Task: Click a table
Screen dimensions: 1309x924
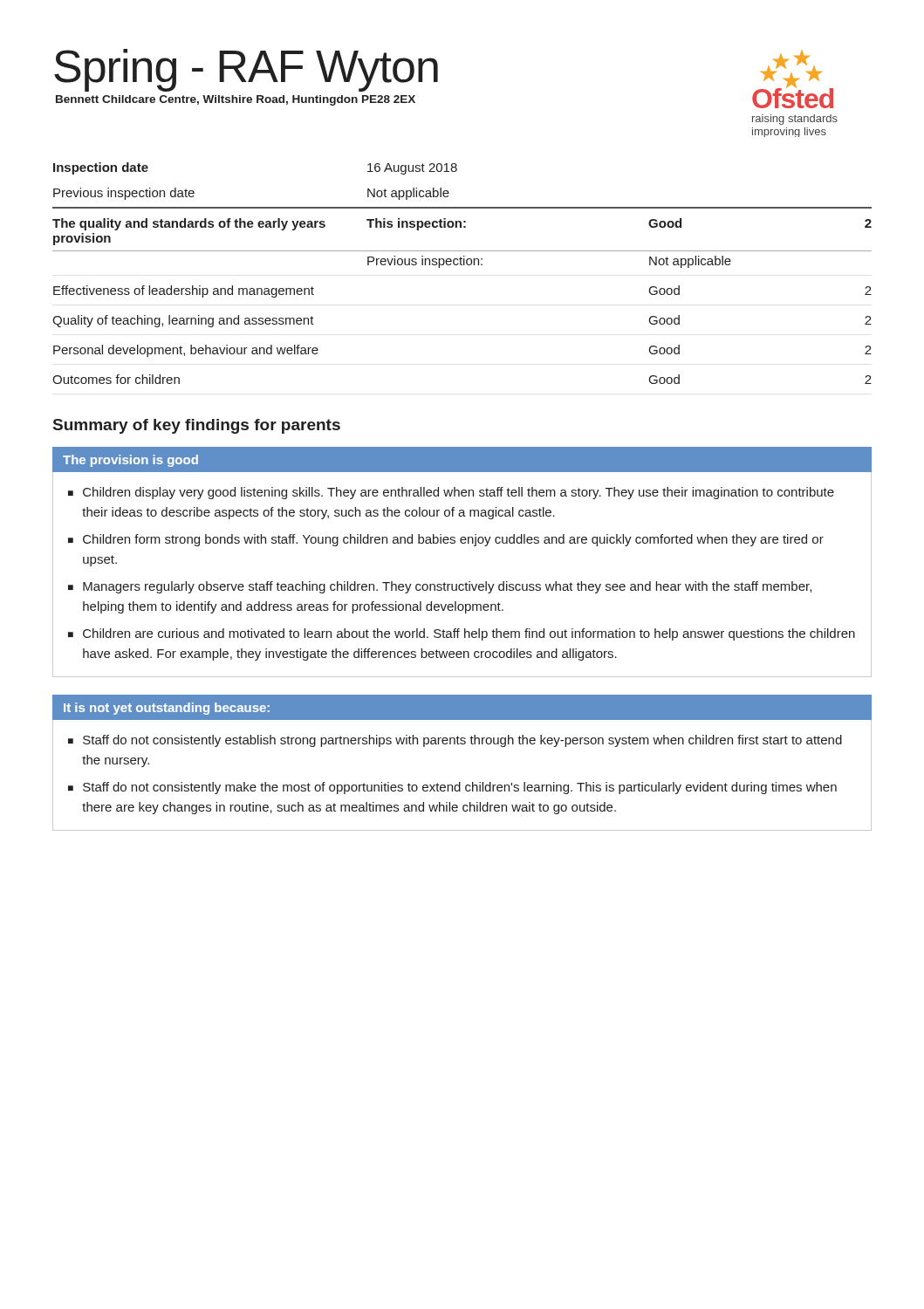Action: pyautogui.click(x=462, y=274)
